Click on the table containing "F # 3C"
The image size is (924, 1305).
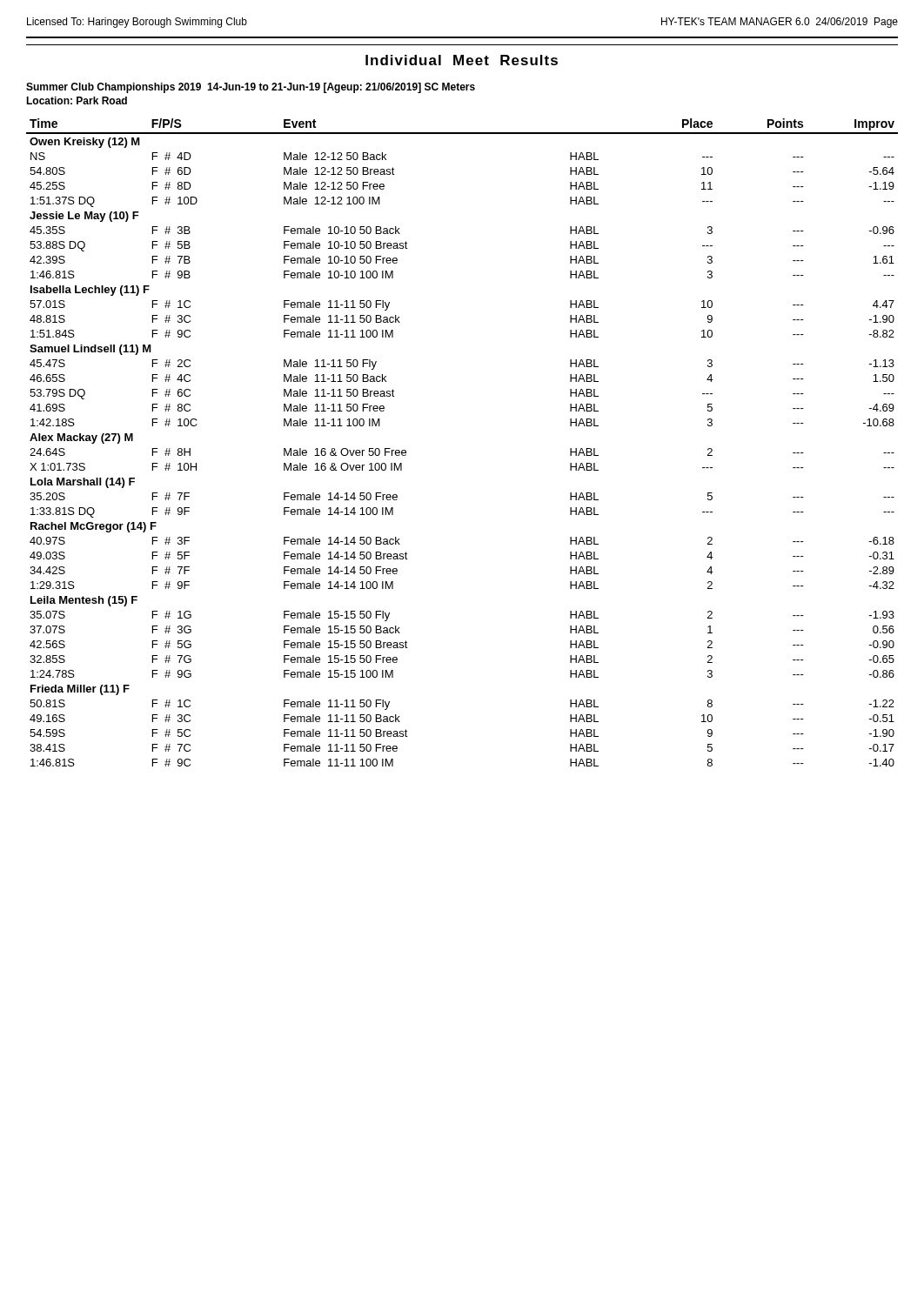coord(462,442)
